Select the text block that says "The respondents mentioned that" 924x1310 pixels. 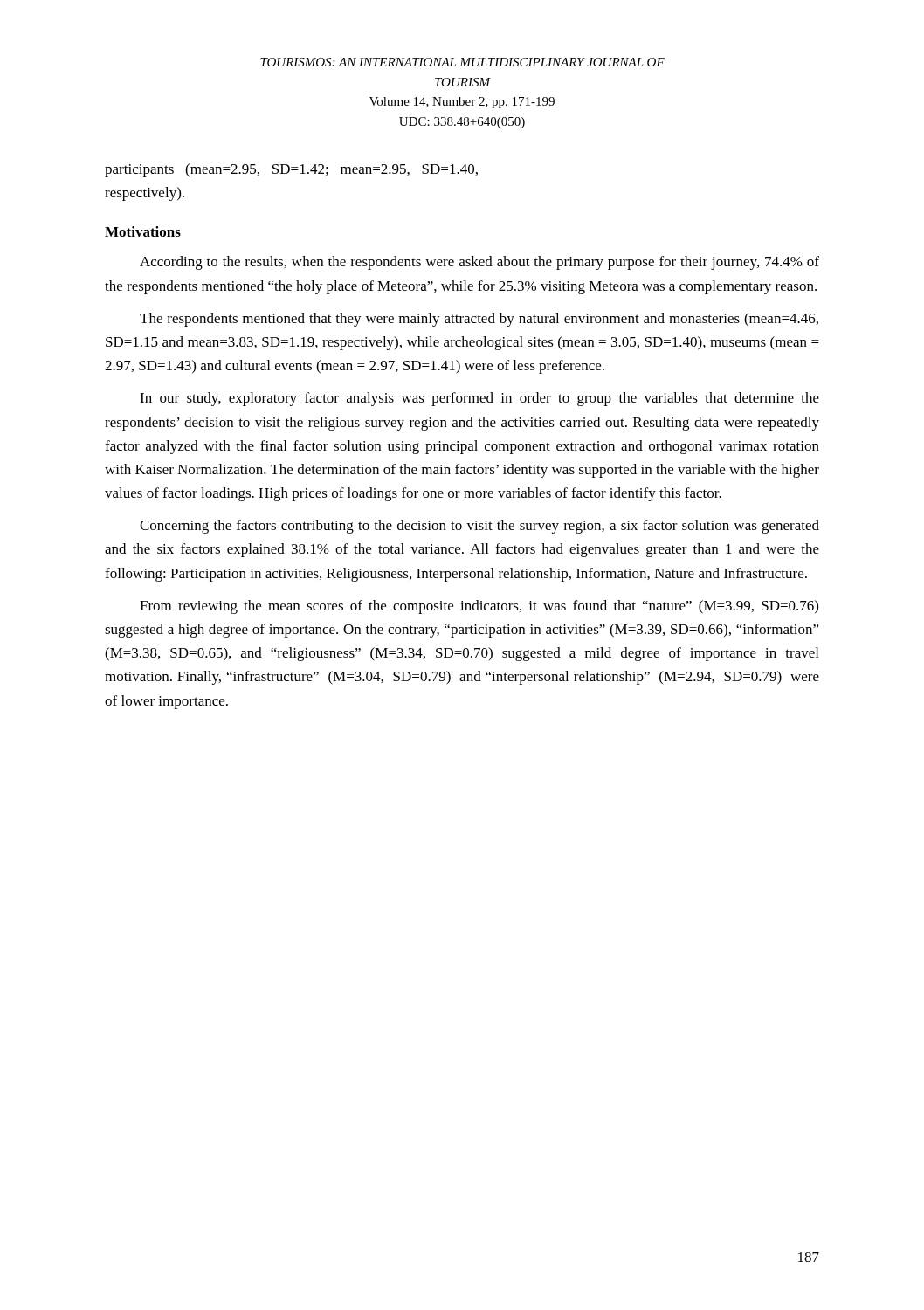462,342
